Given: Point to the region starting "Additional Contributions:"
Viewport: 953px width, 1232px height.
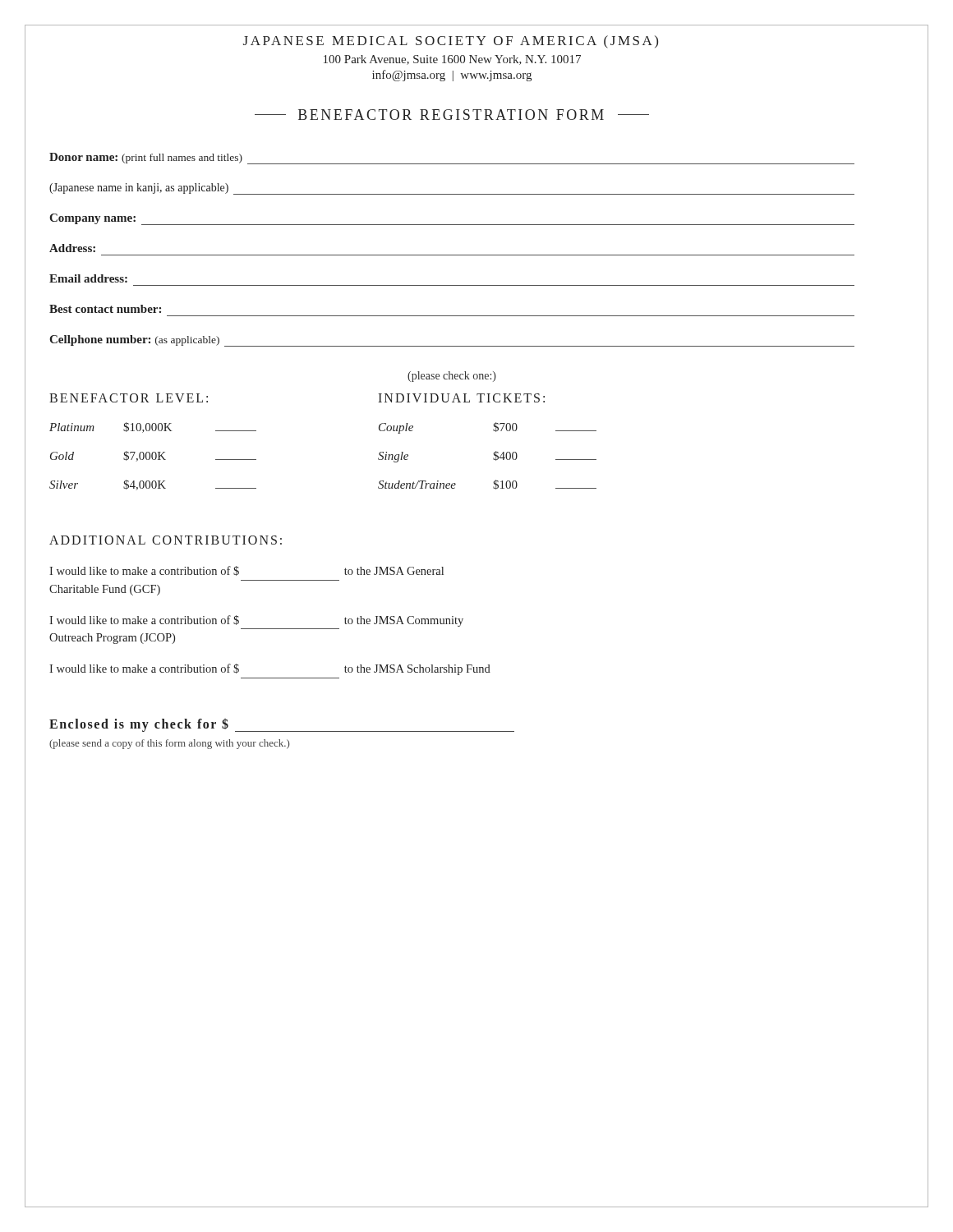Looking at the screenshot, I should click(x=167, y=540).
